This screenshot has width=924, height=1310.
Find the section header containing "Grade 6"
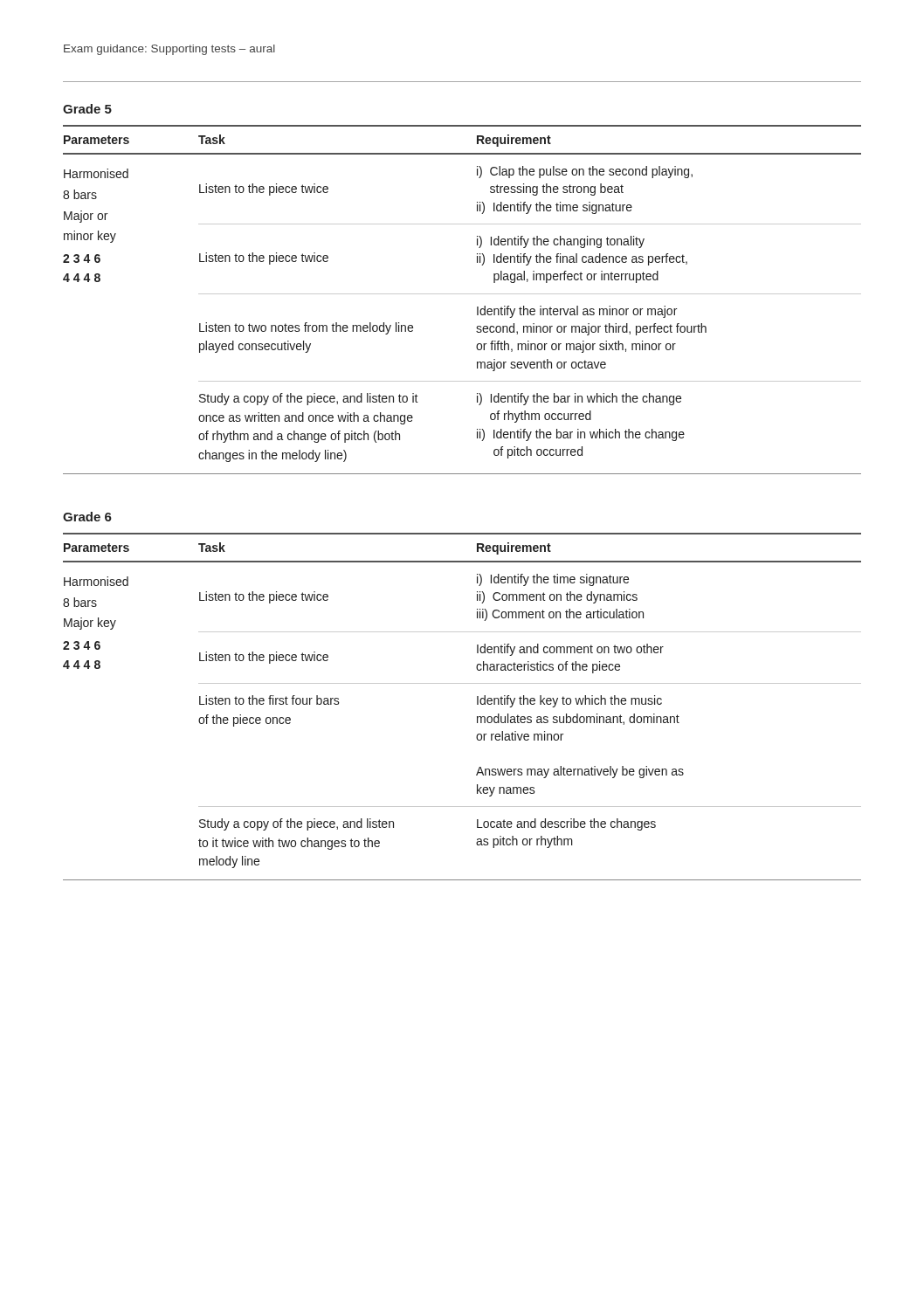(x=87, y=516)
